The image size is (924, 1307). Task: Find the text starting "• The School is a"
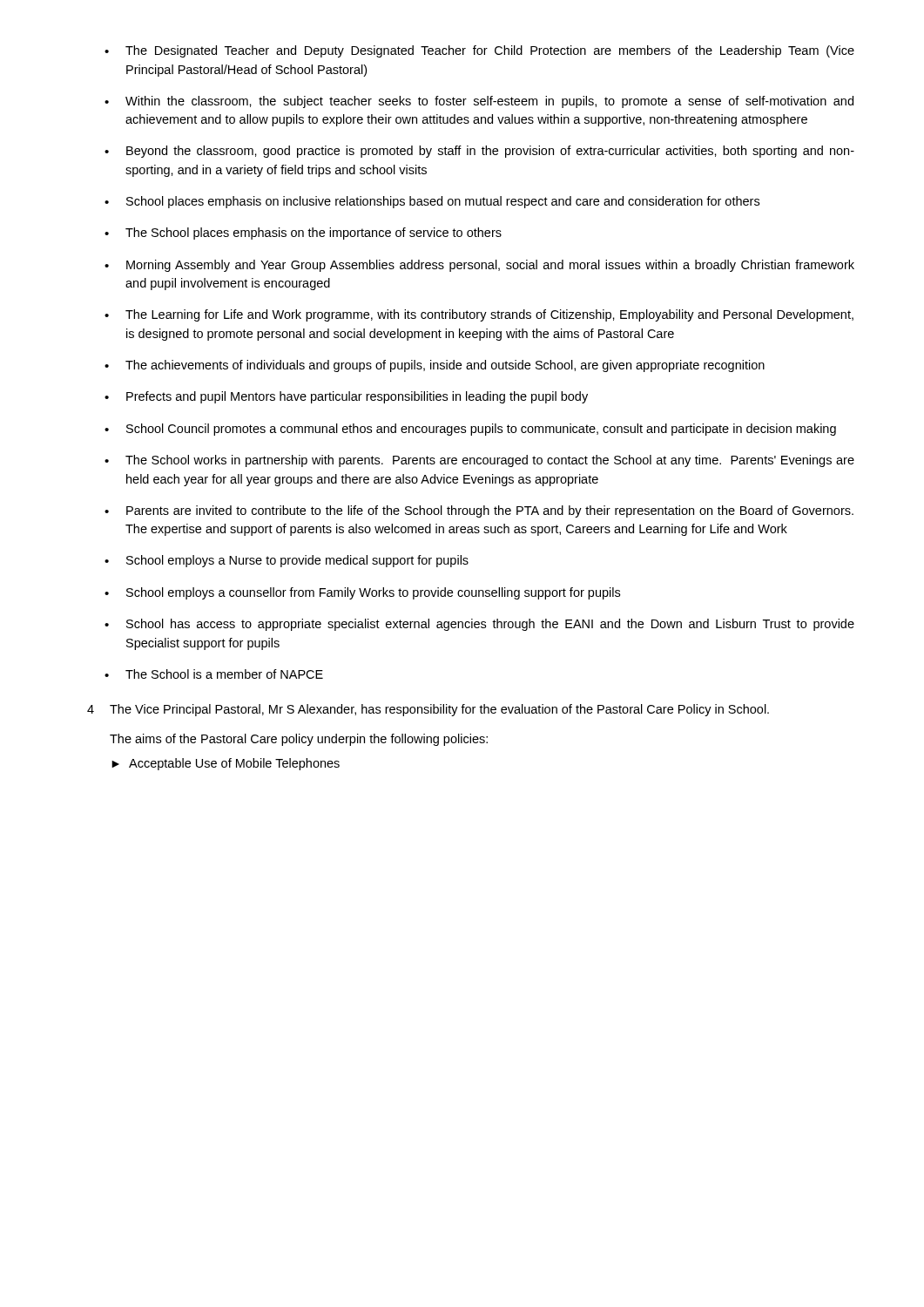coord(214,675)
